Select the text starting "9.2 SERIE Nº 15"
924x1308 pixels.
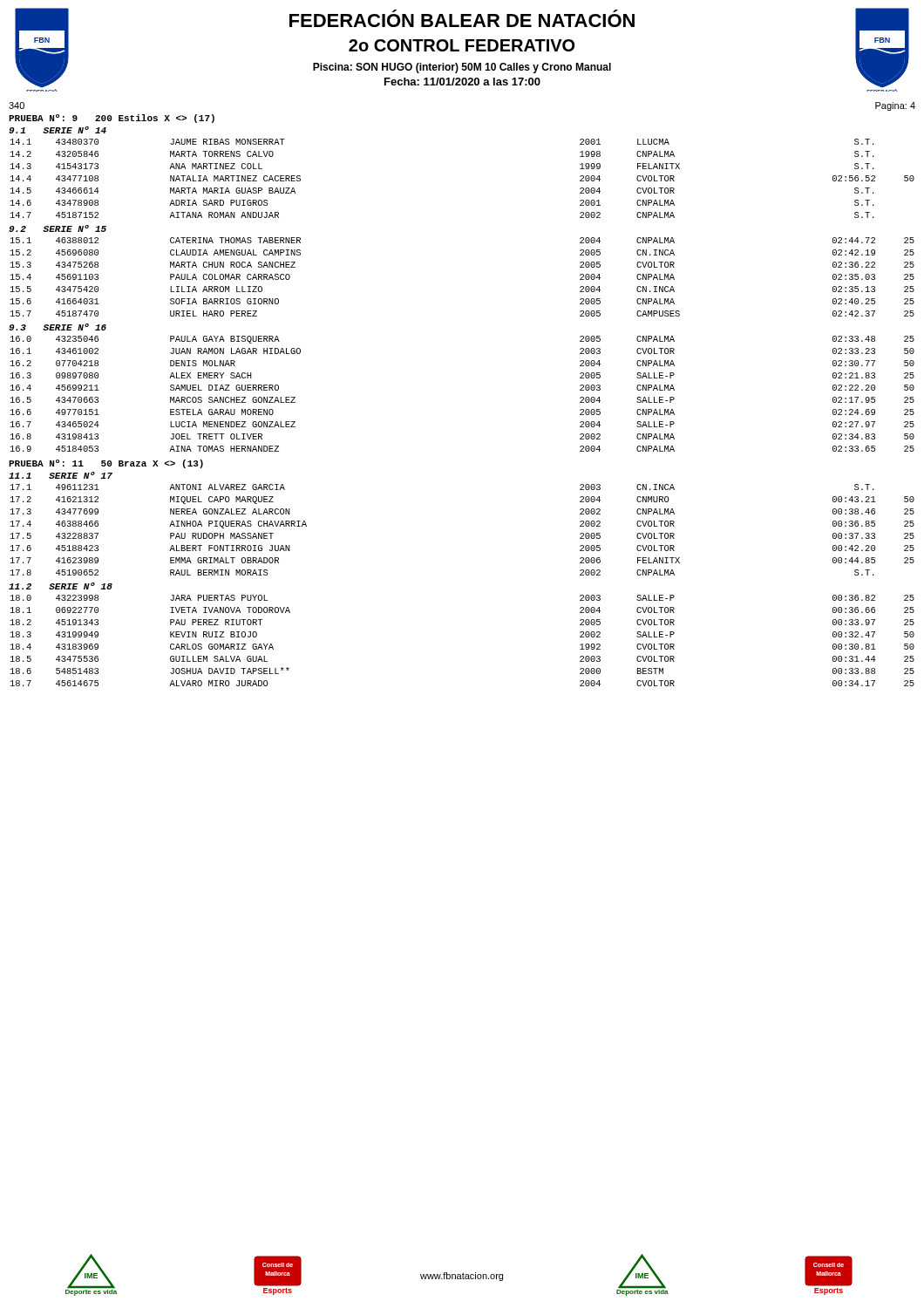click(x=58, y=229)
